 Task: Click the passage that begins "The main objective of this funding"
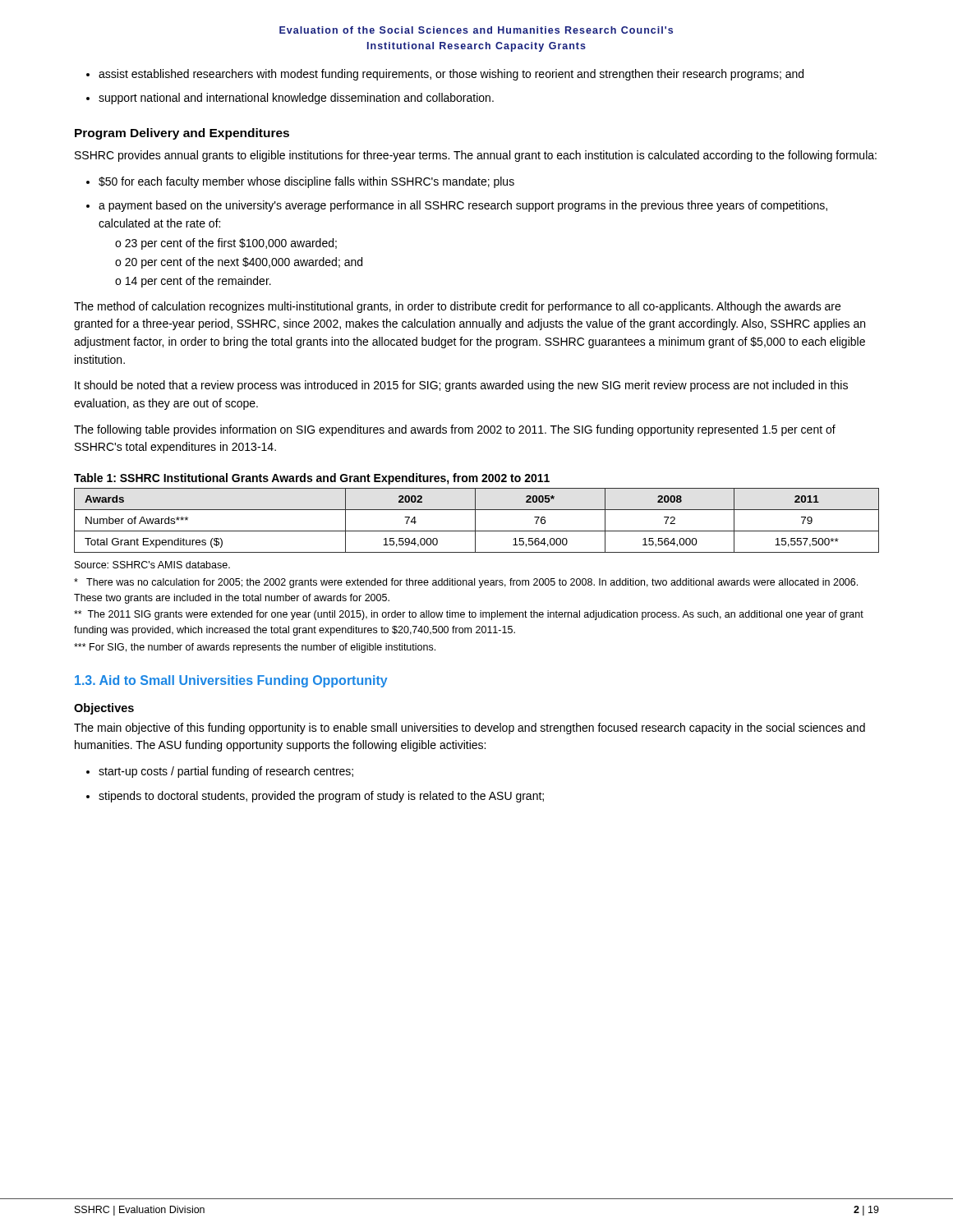coord(470,736)
